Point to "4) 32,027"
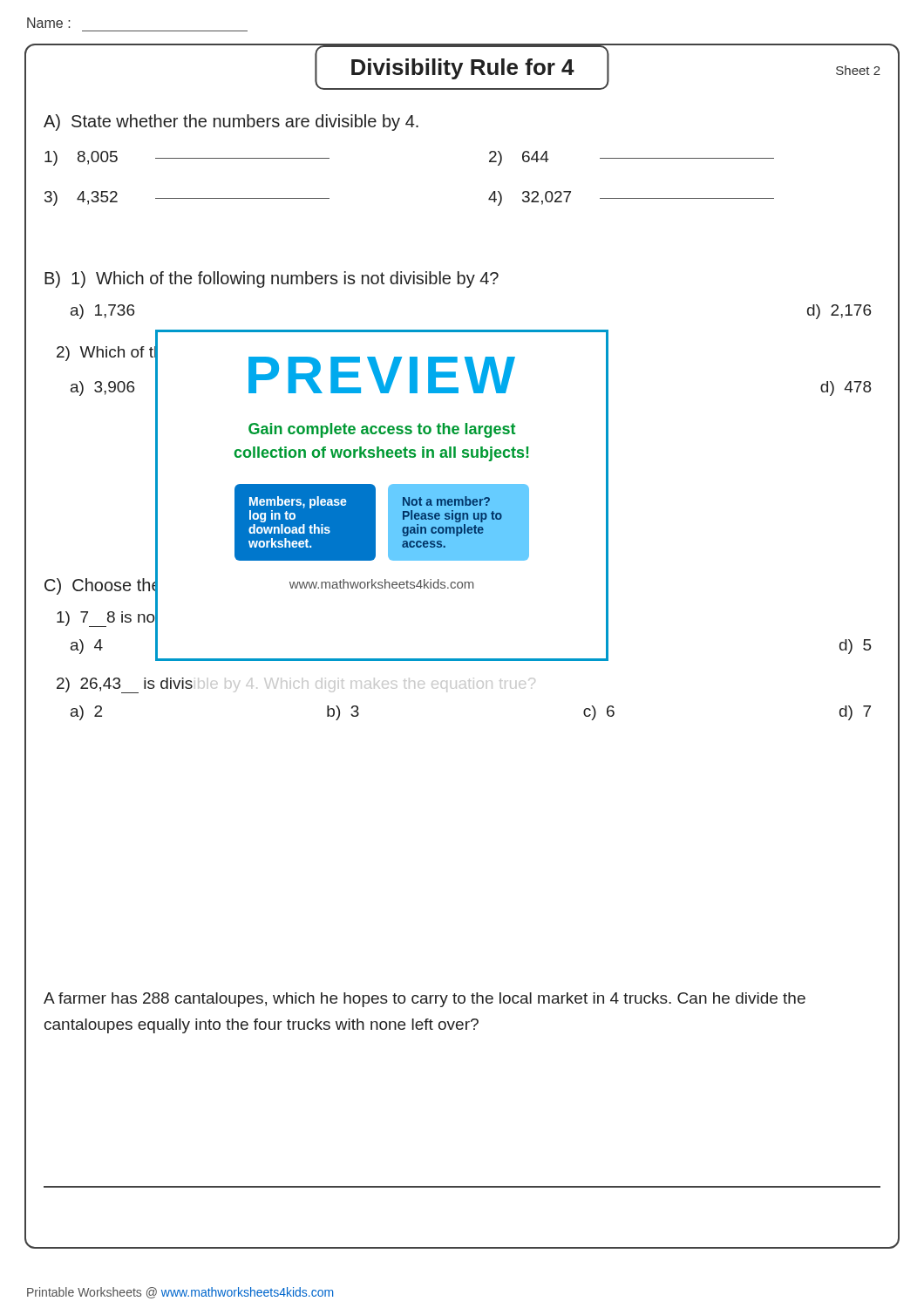Screen dimensions: 1308x924 click(x=631, y=197)
